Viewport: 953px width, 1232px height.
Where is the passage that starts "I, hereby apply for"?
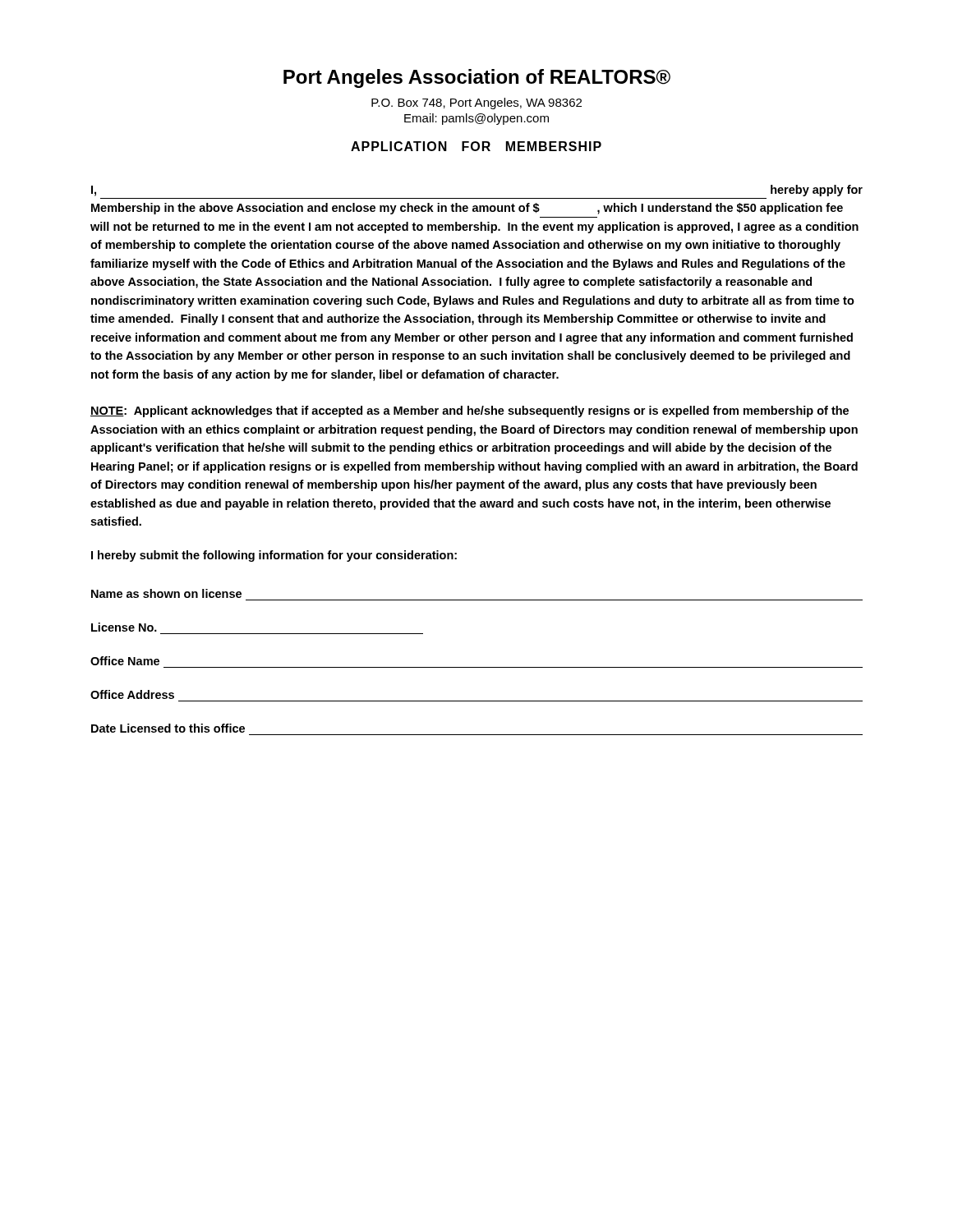476,281
